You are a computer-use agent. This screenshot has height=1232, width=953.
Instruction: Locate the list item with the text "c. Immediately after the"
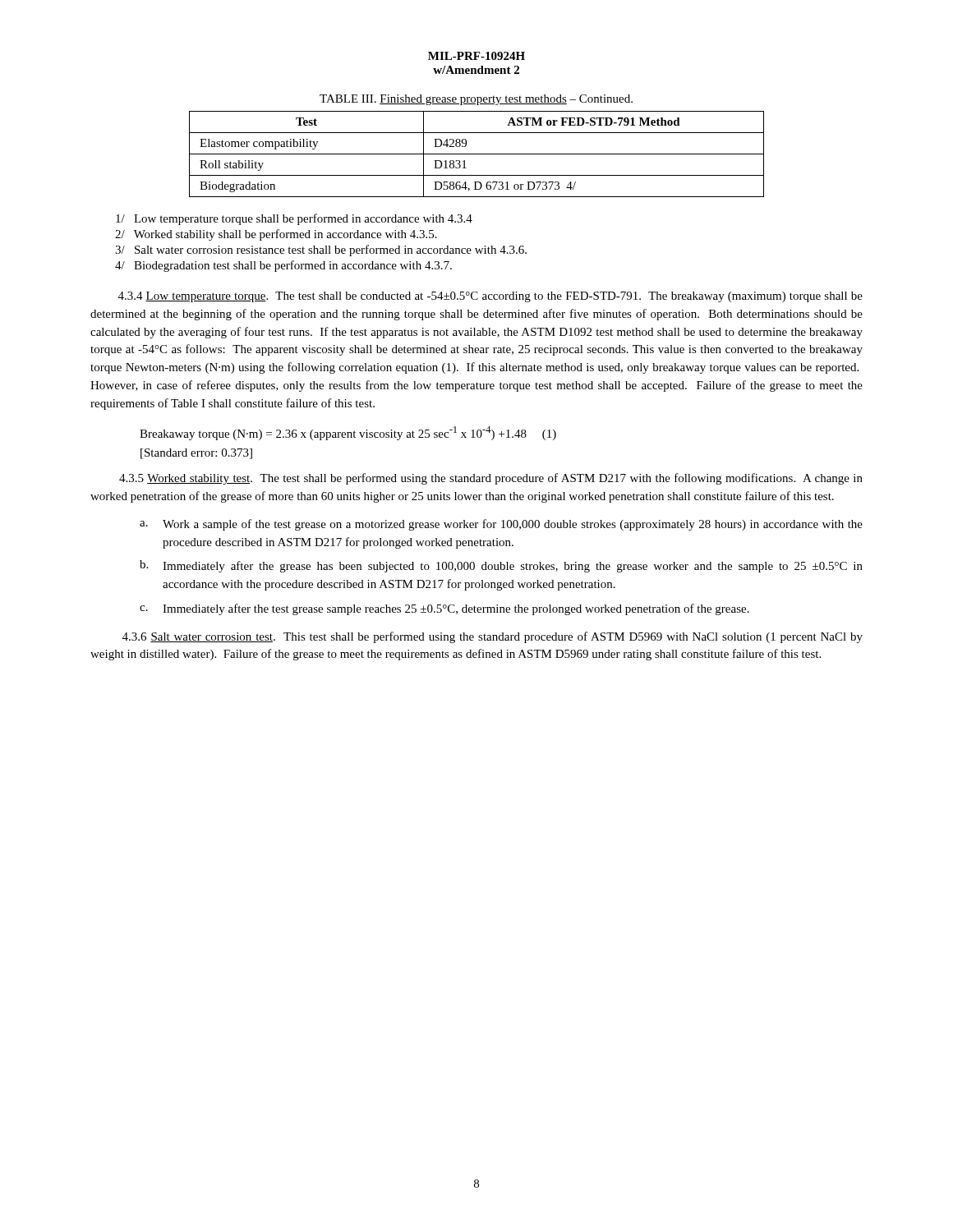click(501, 609)
